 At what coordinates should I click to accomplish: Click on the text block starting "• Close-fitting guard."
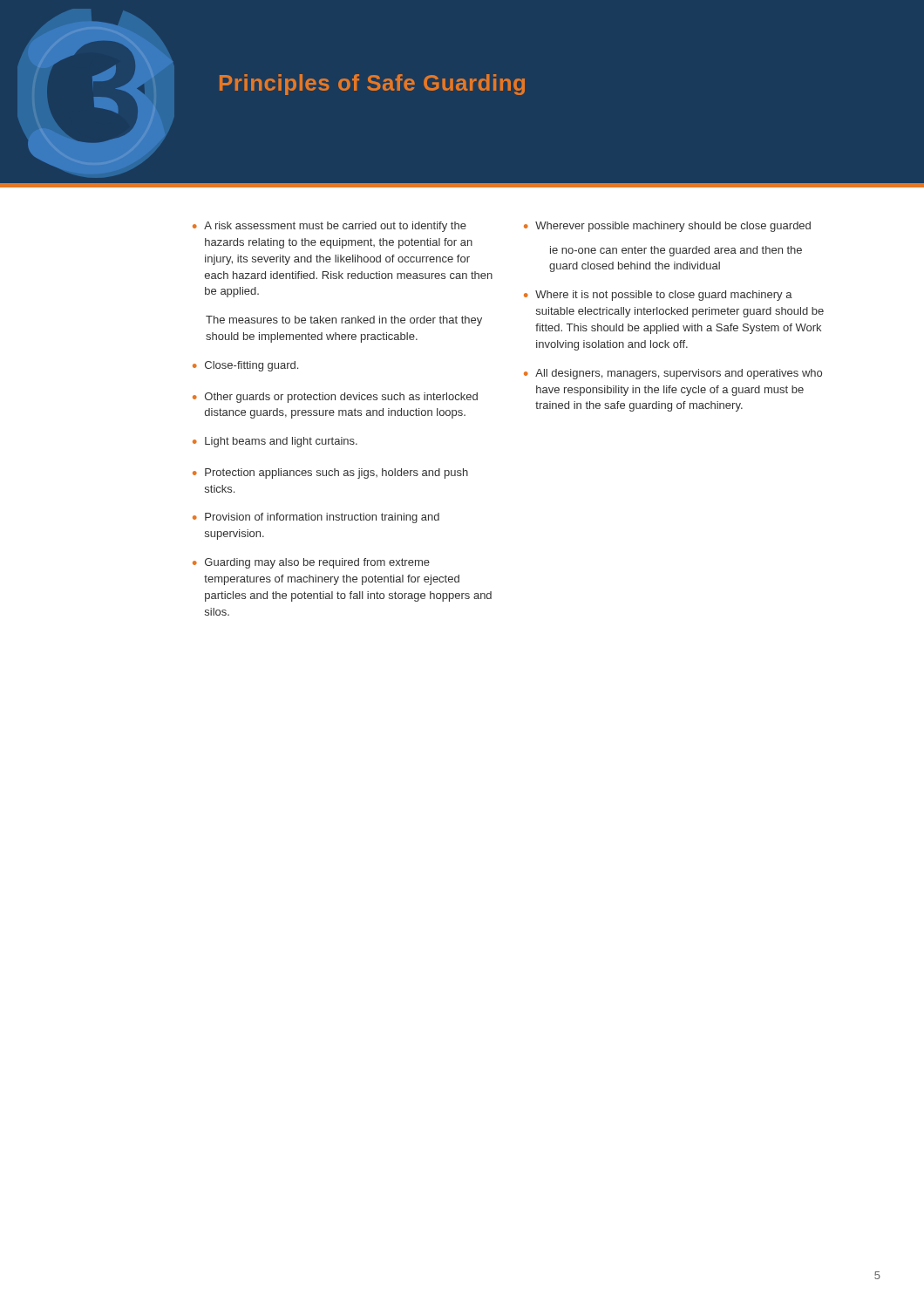pyautogui.click(x=245, y=366)
